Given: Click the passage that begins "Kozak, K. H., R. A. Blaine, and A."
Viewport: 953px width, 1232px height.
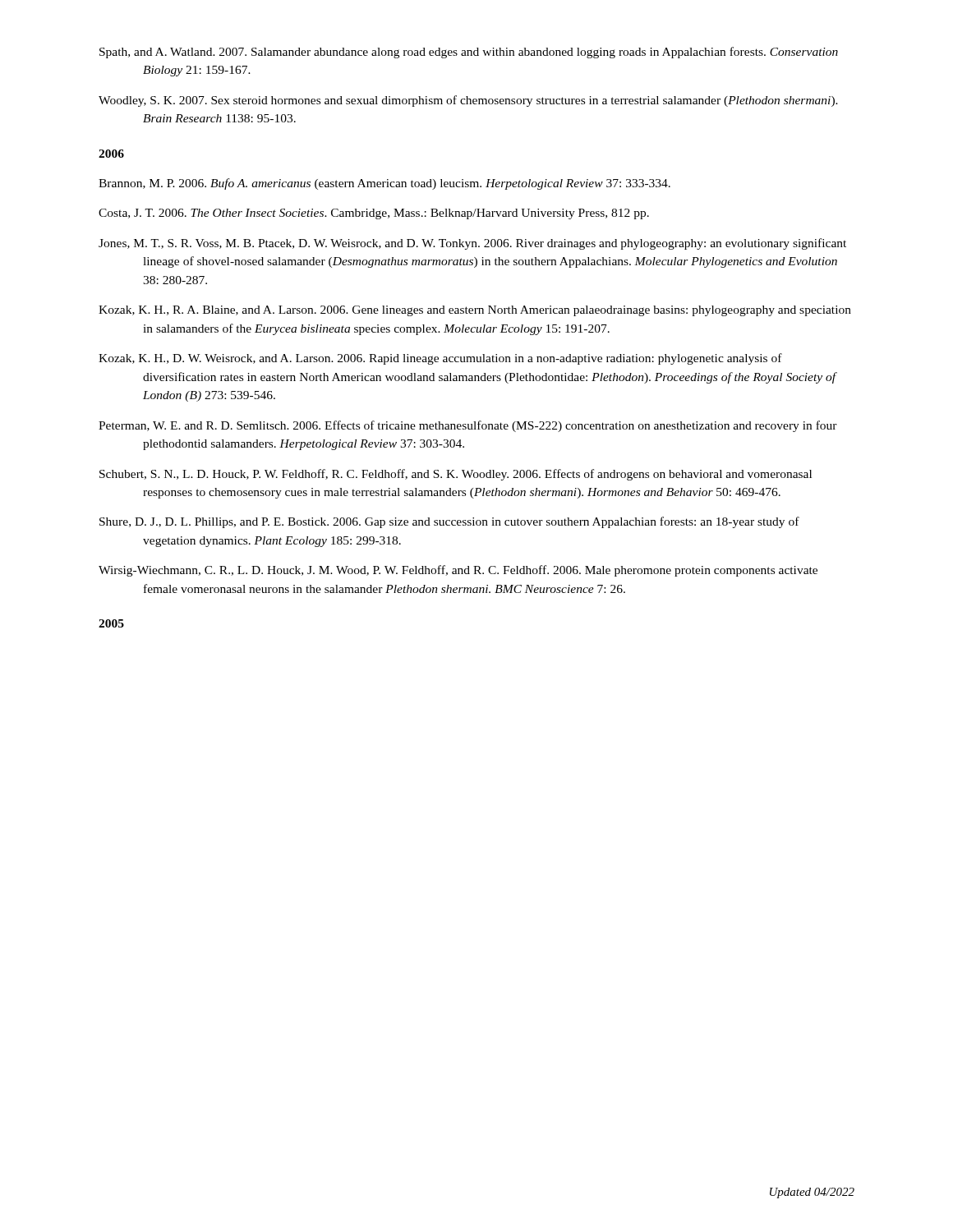Looking at the screenshot, I should pos(475,319).
